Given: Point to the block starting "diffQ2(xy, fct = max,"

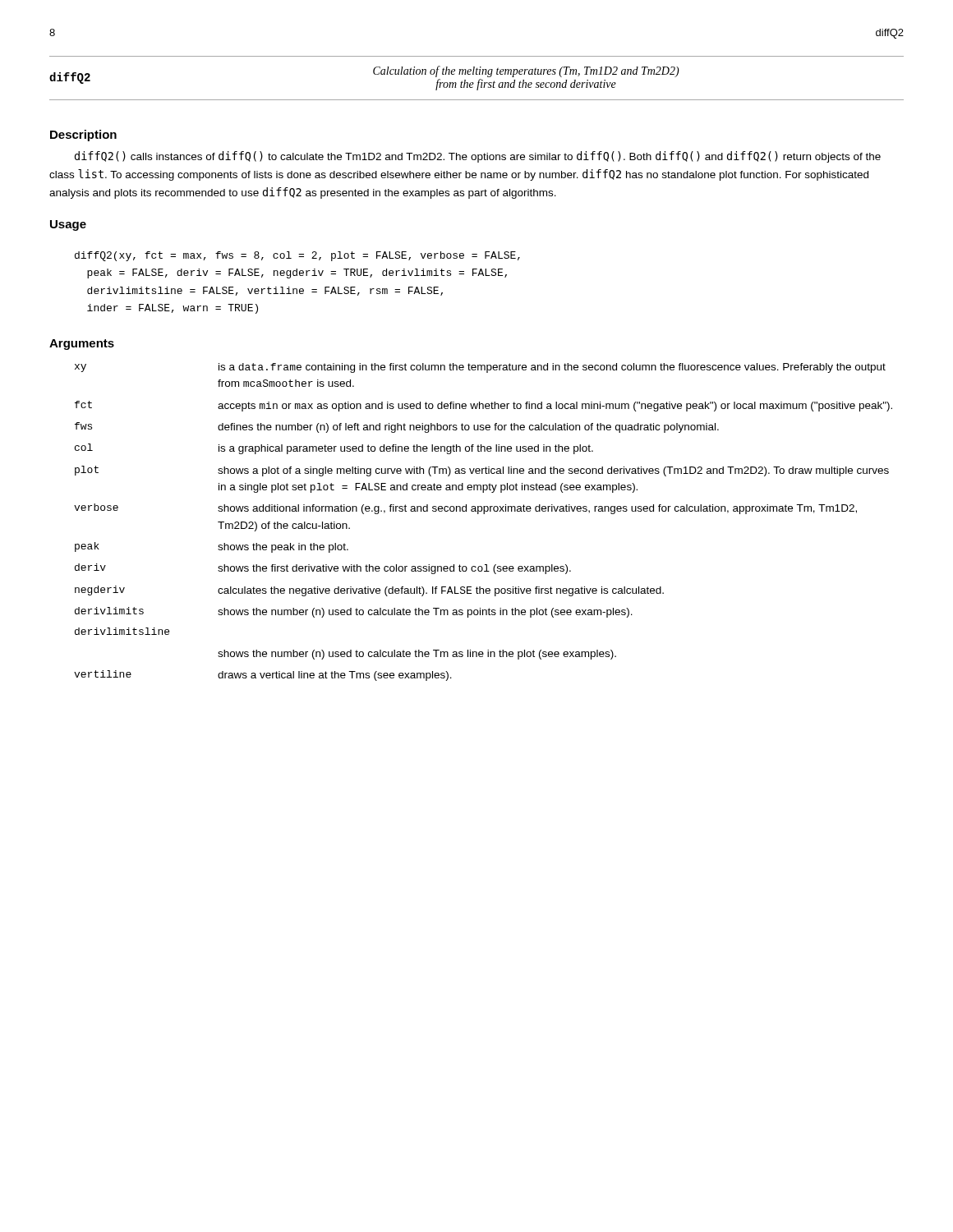Looking at the screenshot, I should (x=298, y=282).
